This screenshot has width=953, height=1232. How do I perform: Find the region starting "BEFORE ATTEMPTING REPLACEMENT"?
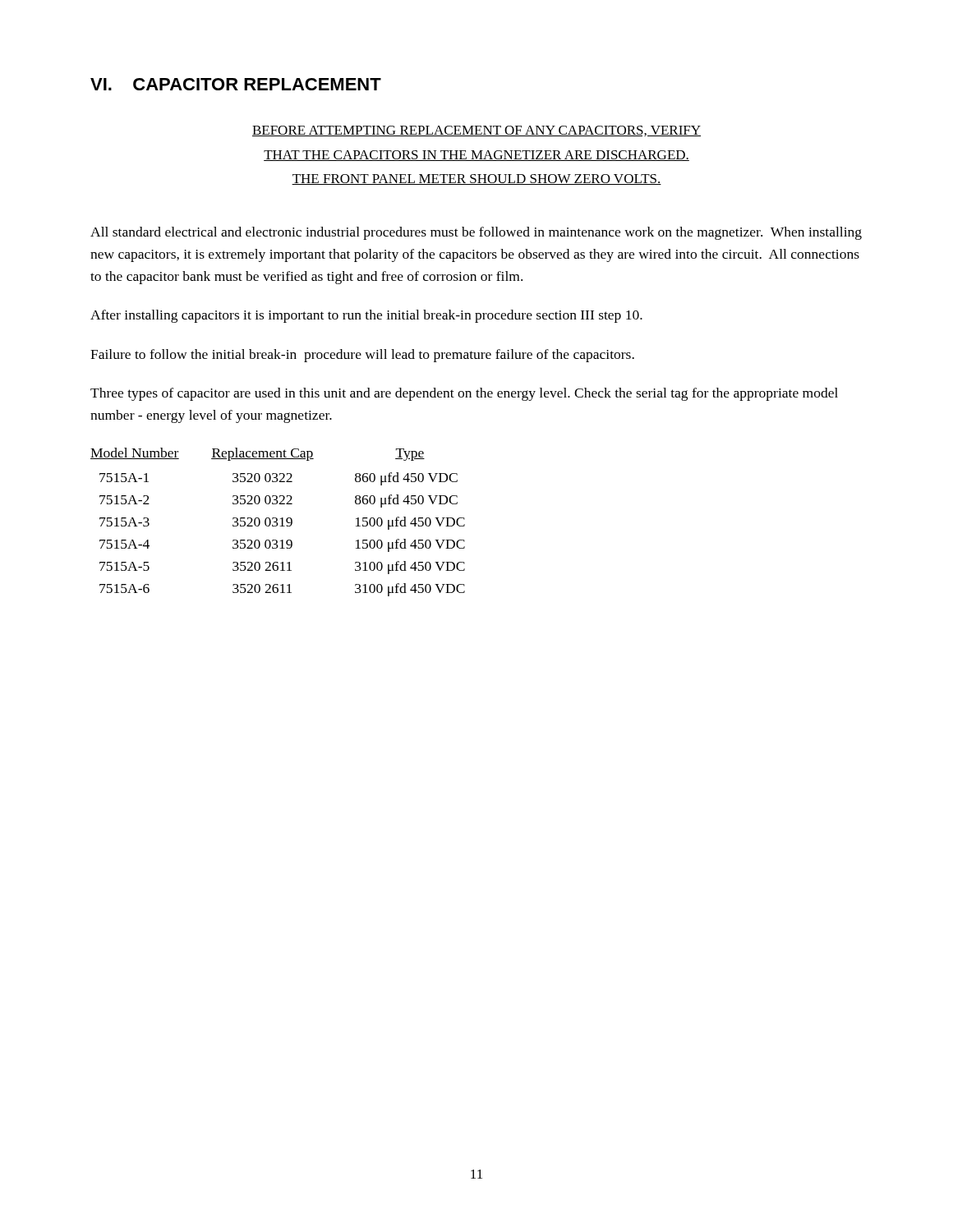[476, 155]
